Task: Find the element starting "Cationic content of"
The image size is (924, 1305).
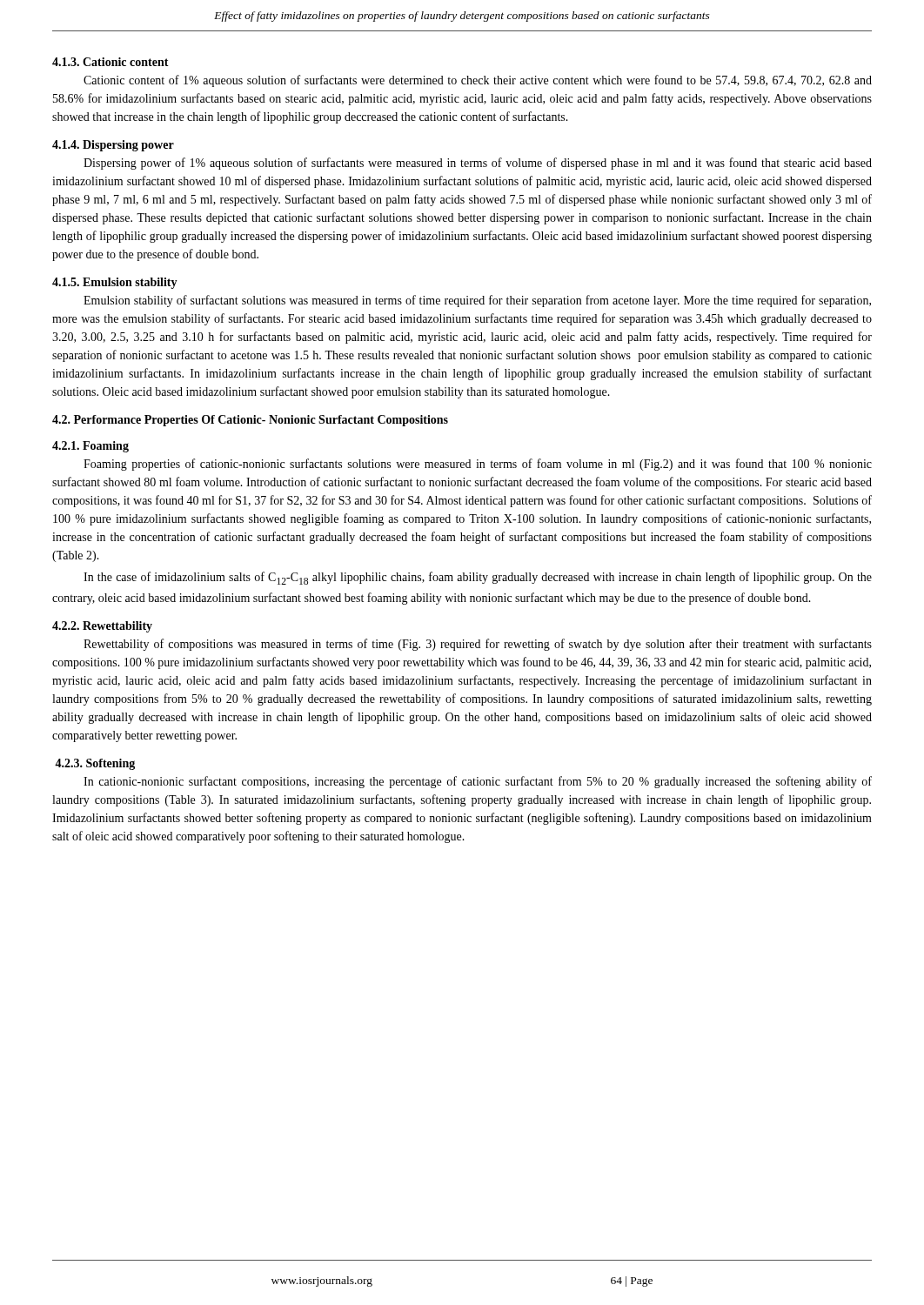Action: coord(462,99)
